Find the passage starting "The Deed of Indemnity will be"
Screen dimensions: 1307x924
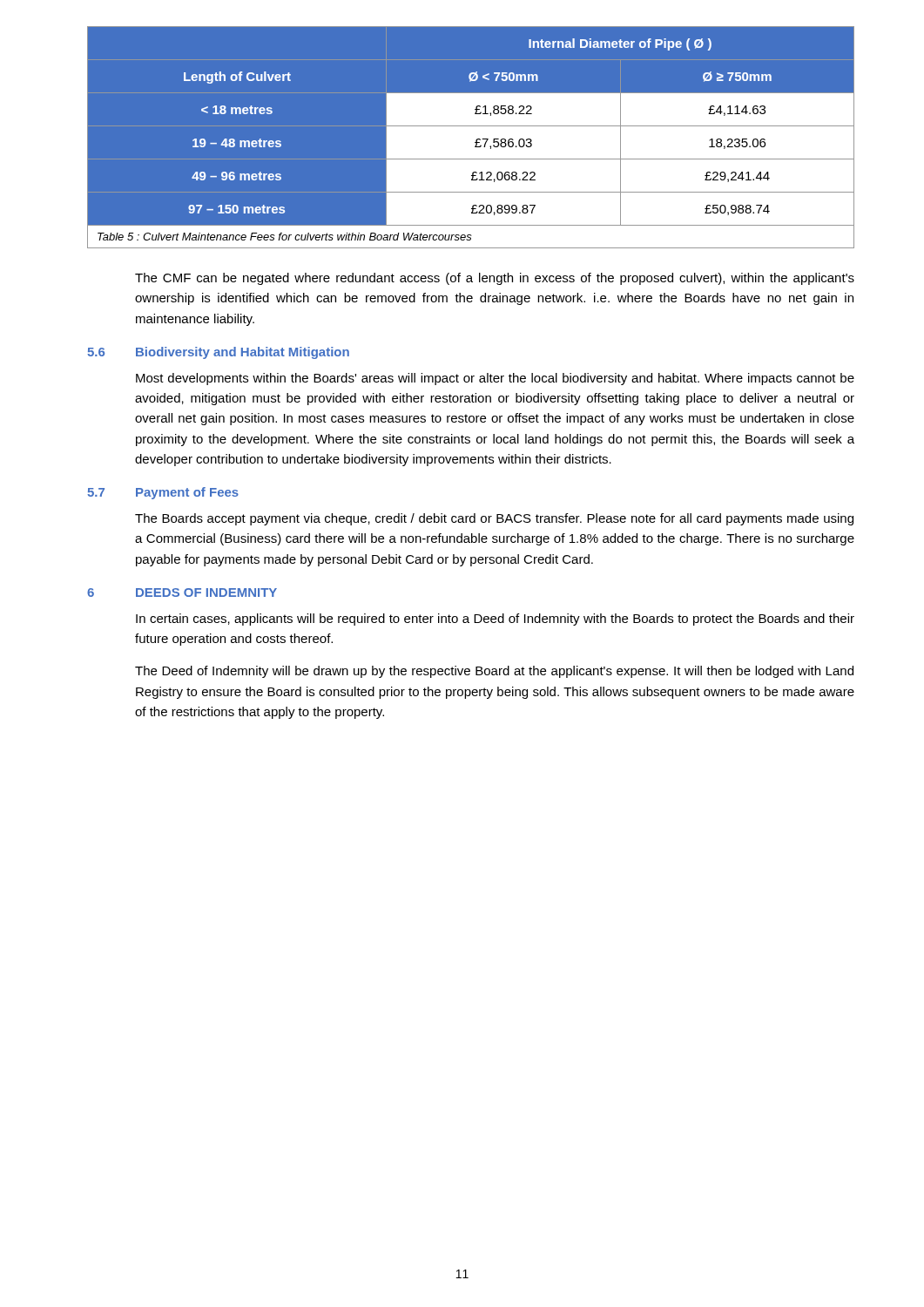click(x=495, y=691)
